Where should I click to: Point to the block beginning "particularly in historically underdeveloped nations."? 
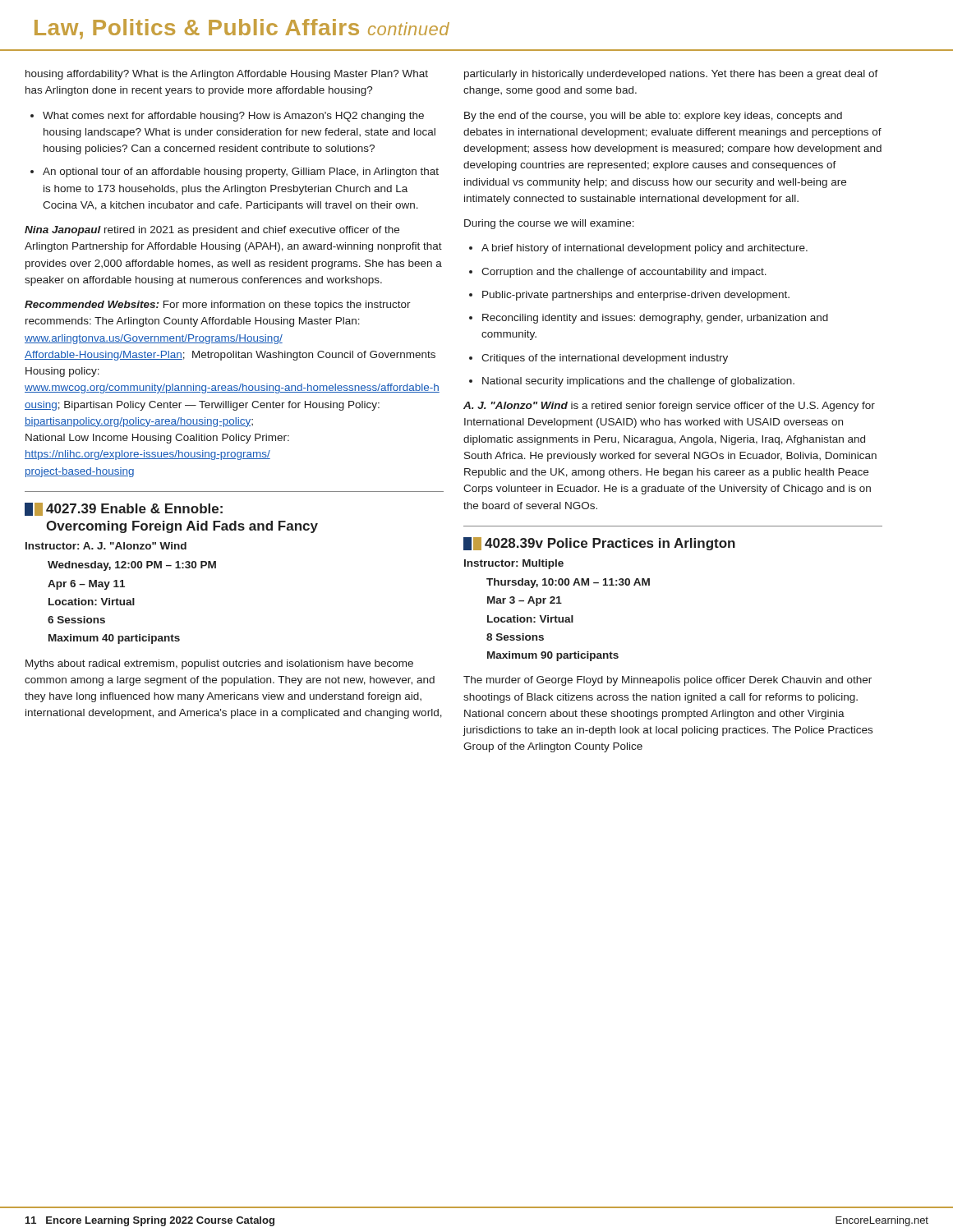point(671,82)
